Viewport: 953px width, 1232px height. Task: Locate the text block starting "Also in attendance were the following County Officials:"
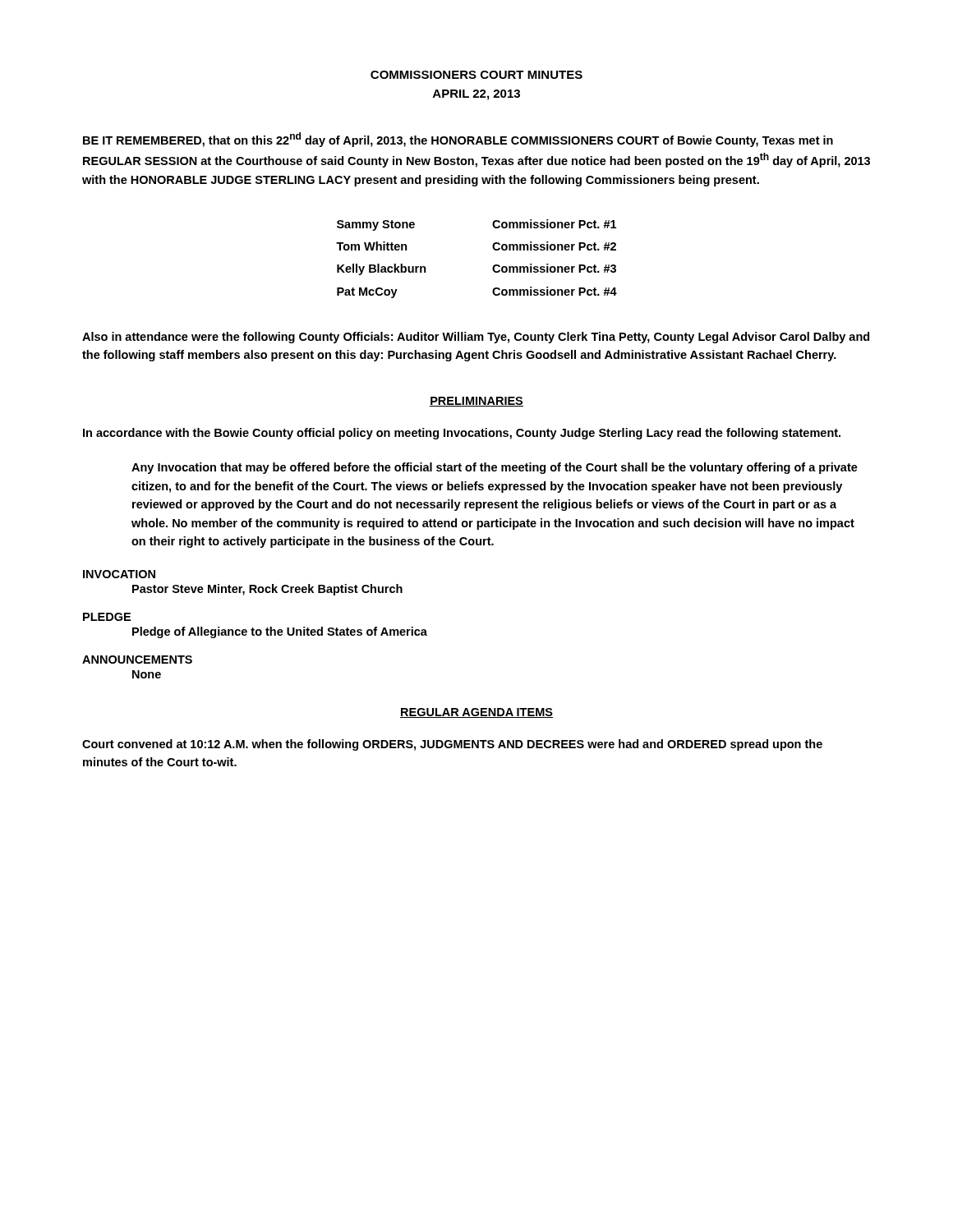coord(476,346)
